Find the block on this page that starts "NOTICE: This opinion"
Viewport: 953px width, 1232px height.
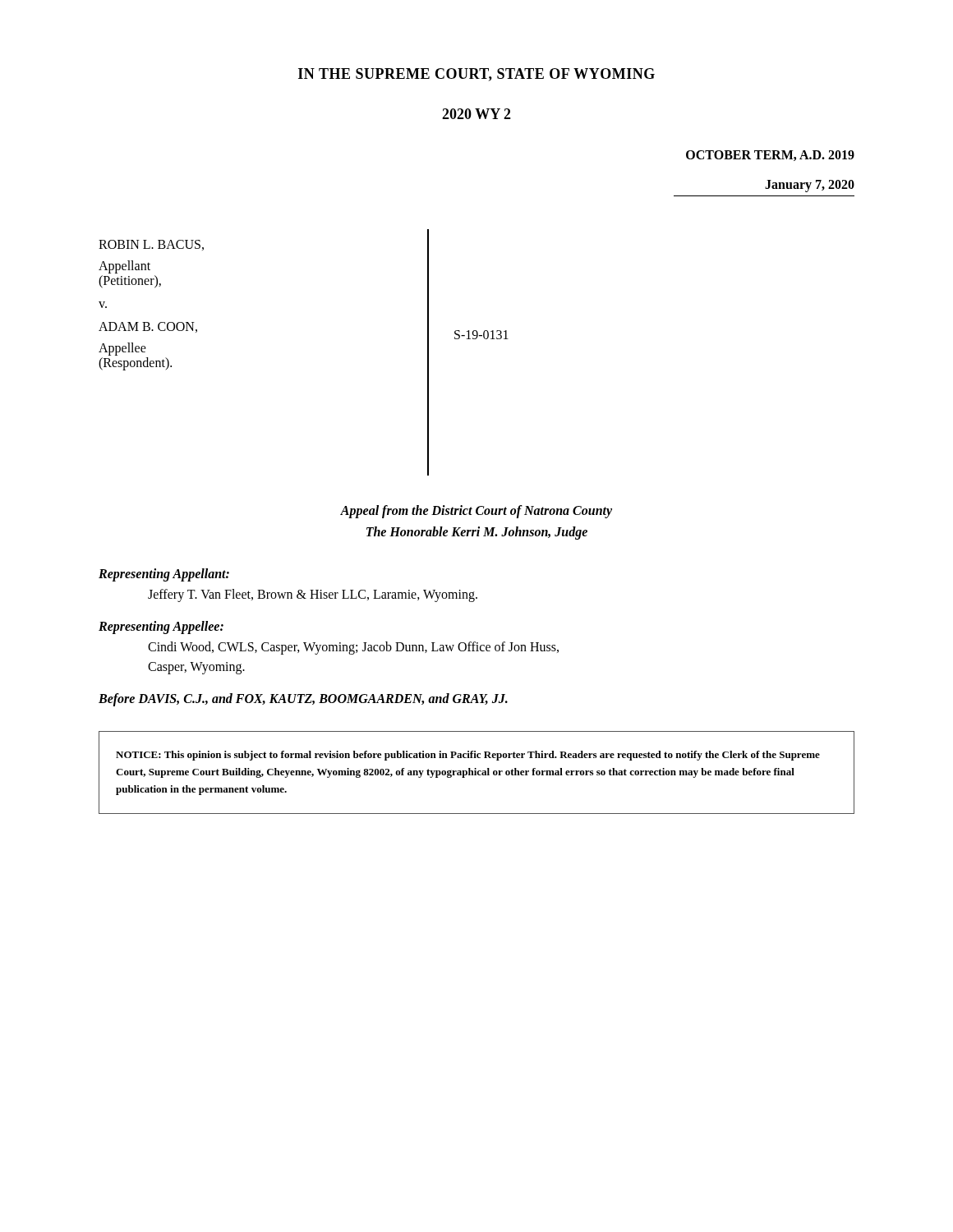tap(468, 772)
